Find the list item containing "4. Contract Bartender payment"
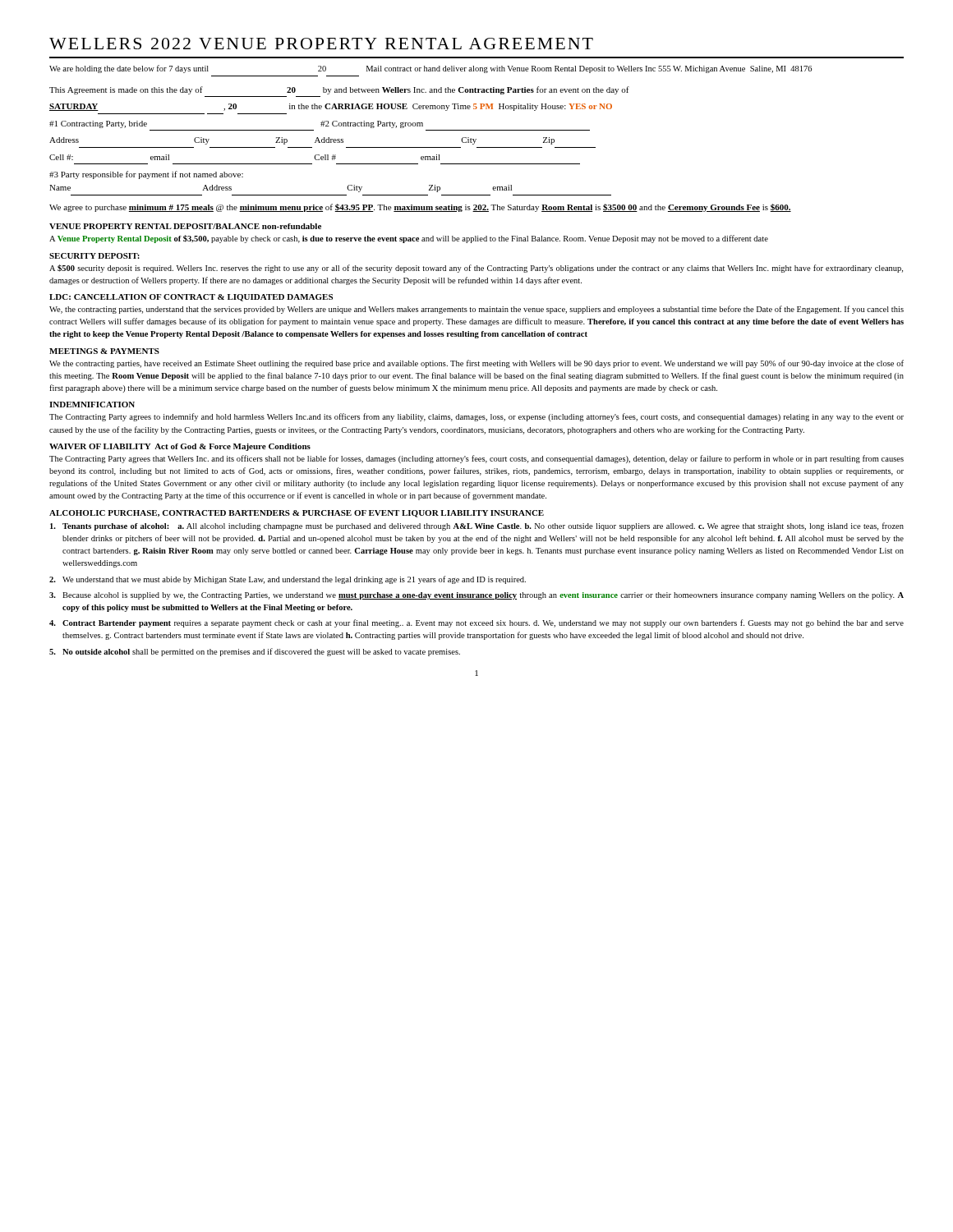The image size is (953, 1232). (476, 629)
